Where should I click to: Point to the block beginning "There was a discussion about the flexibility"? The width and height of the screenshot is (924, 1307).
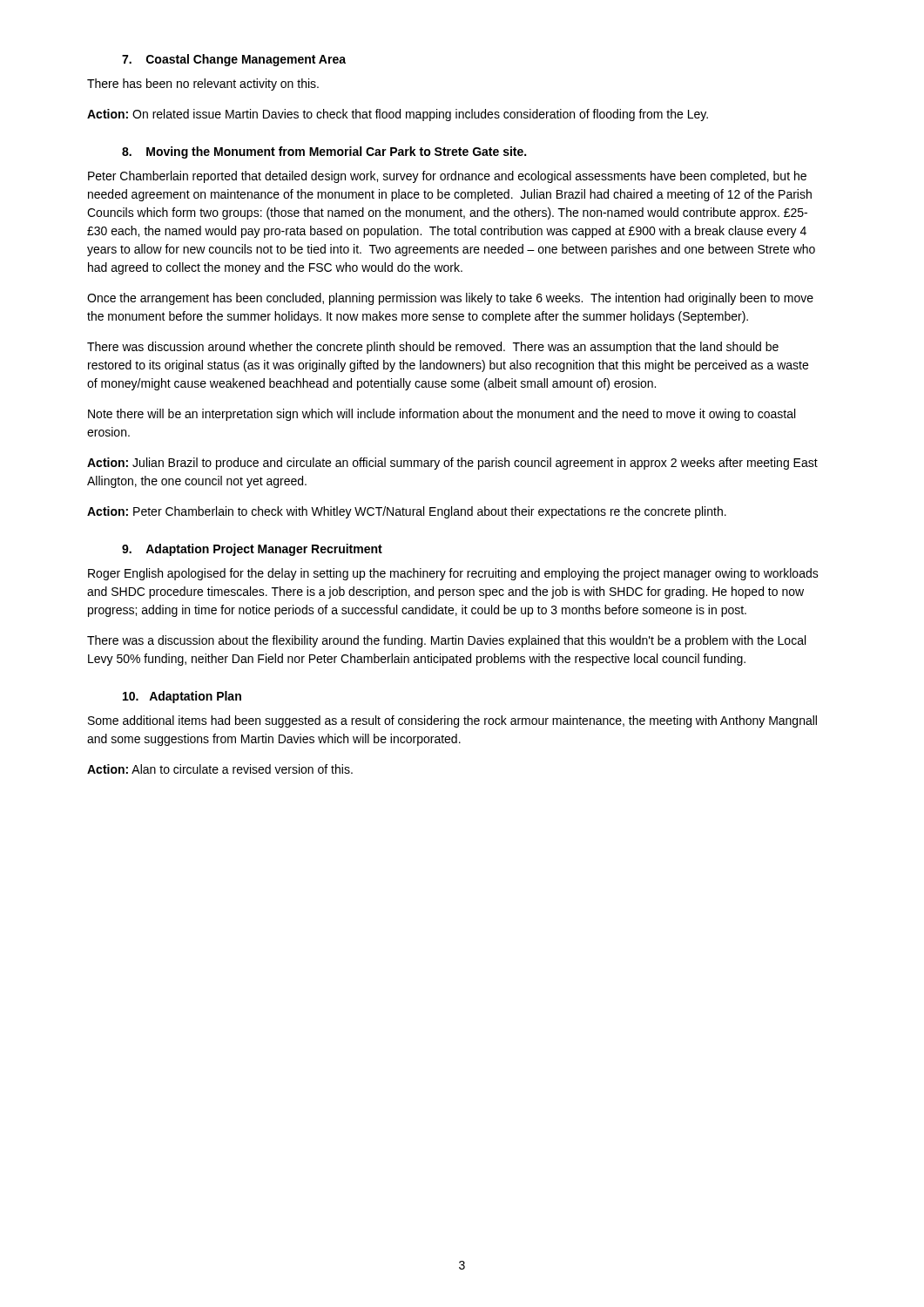click(x=447, y=650)
